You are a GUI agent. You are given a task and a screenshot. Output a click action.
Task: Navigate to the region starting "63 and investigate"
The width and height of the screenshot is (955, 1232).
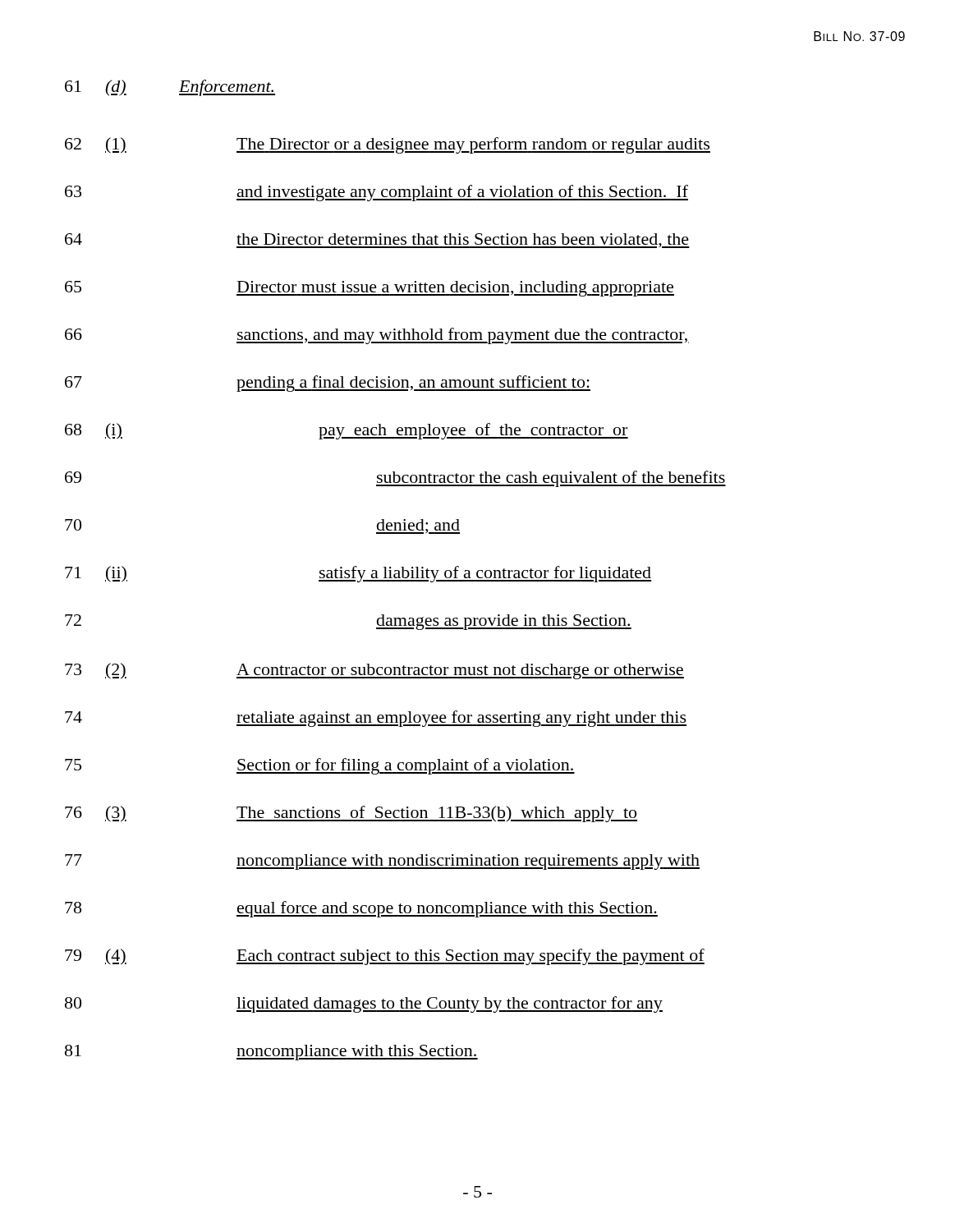(478, 191)
